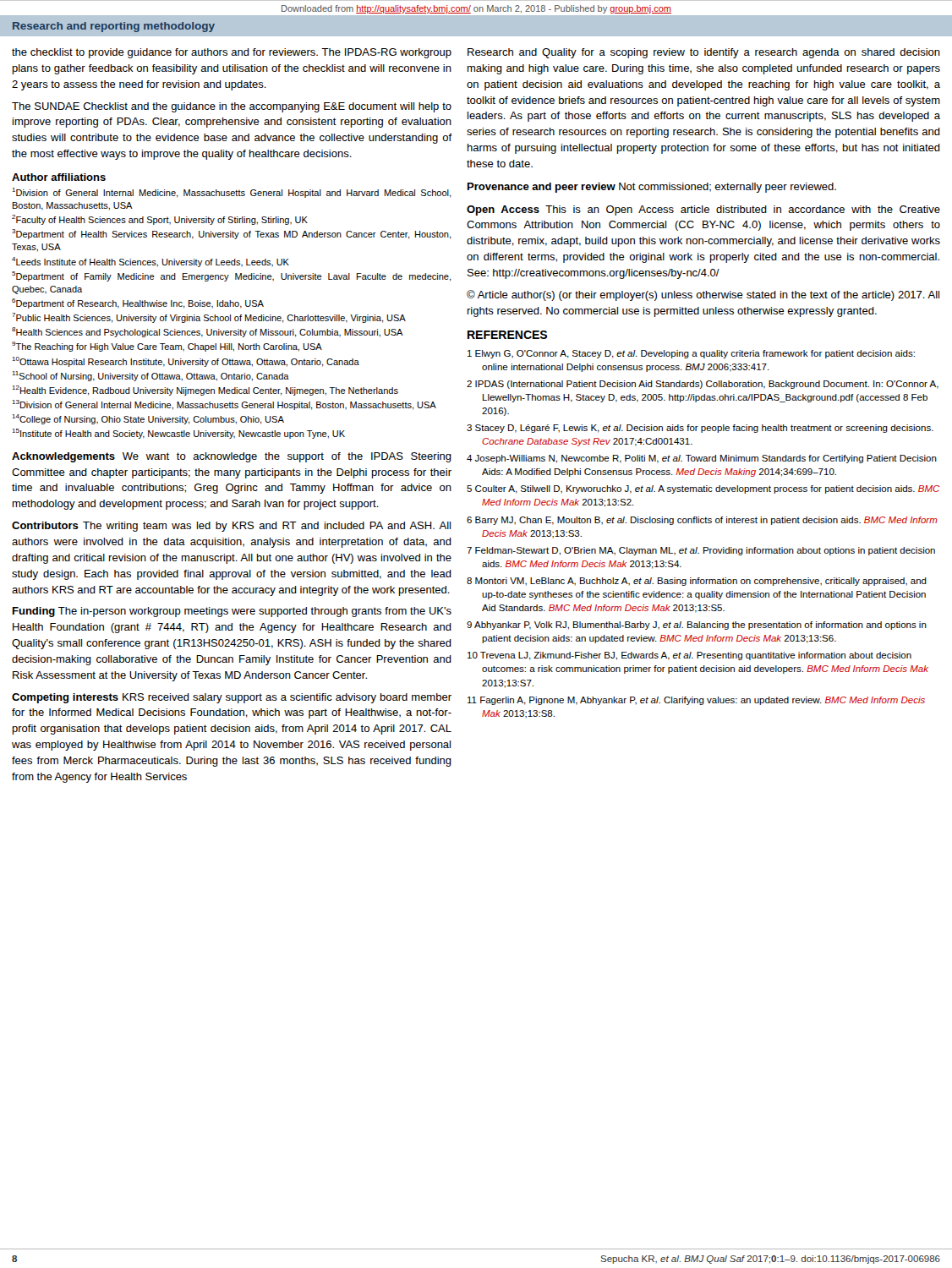Click on the list item with the text "9 Abhyankar P, Volk RJ,"
Image resolution: width=952 pixels, height=1268 pixels.
[x=697, y=632]
